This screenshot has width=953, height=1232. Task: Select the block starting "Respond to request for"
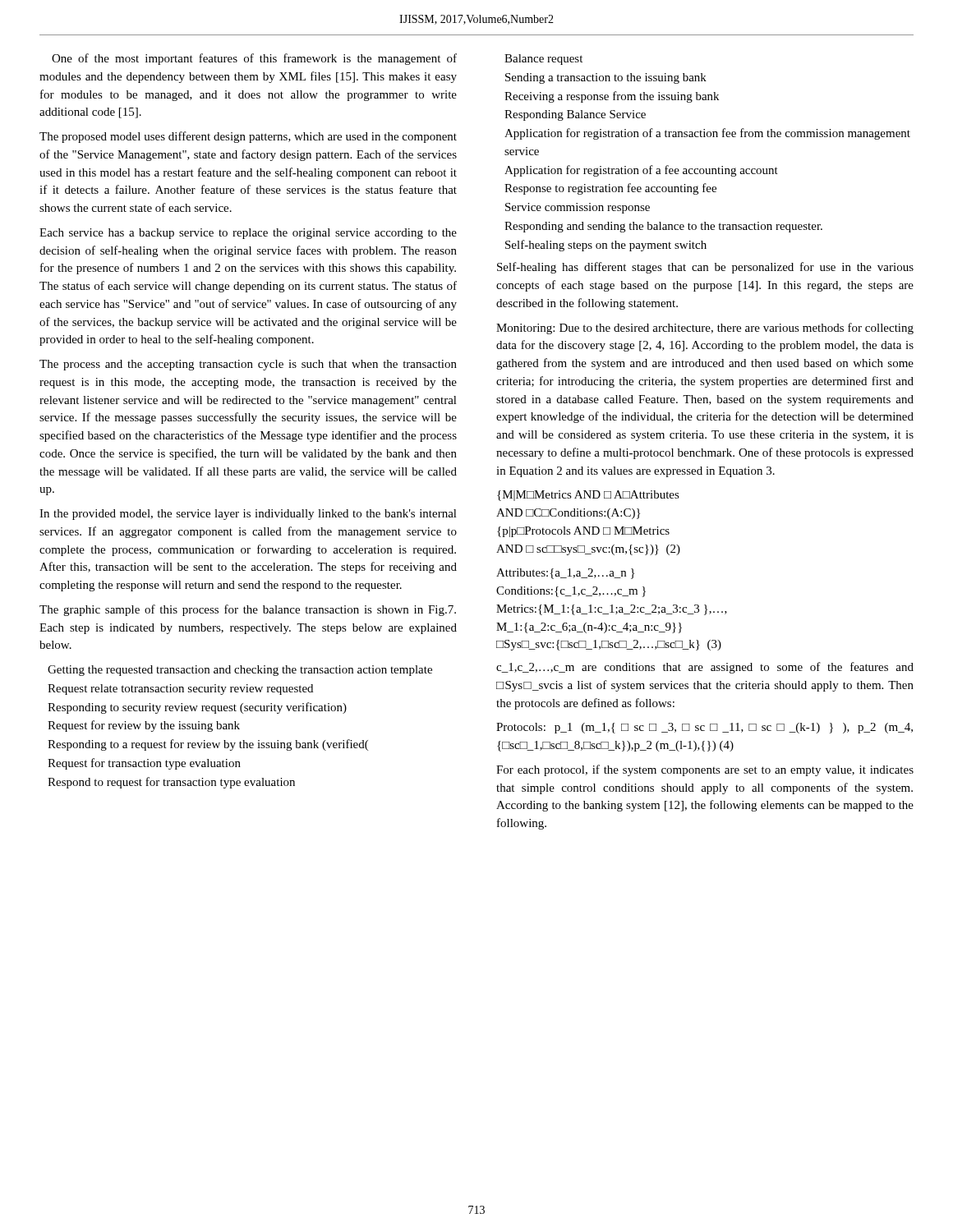click(172, 782)
